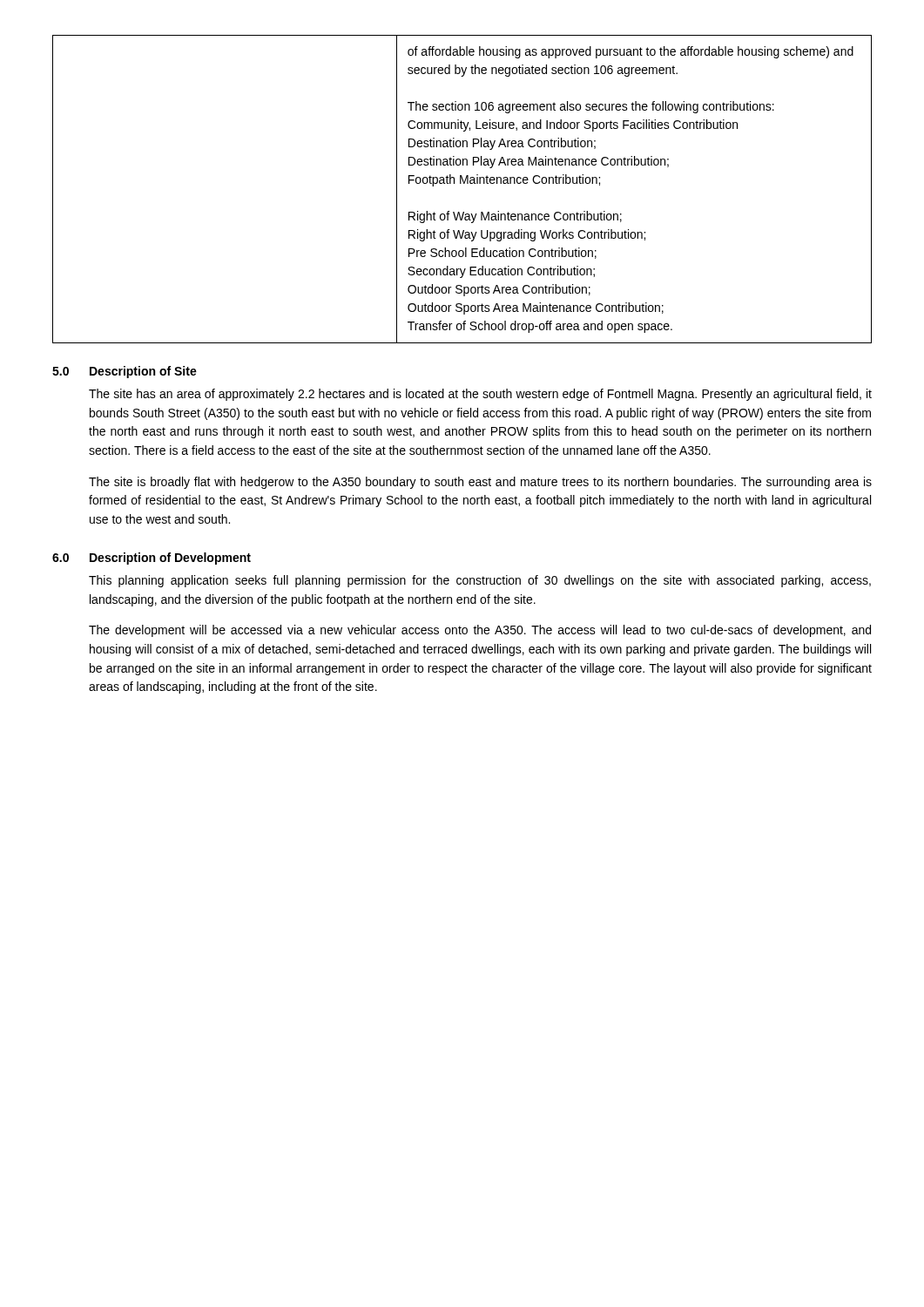Find the table that mentions "of affordable housing as"
Viewport: 924px width, 1307px height.
click(462, 189)
